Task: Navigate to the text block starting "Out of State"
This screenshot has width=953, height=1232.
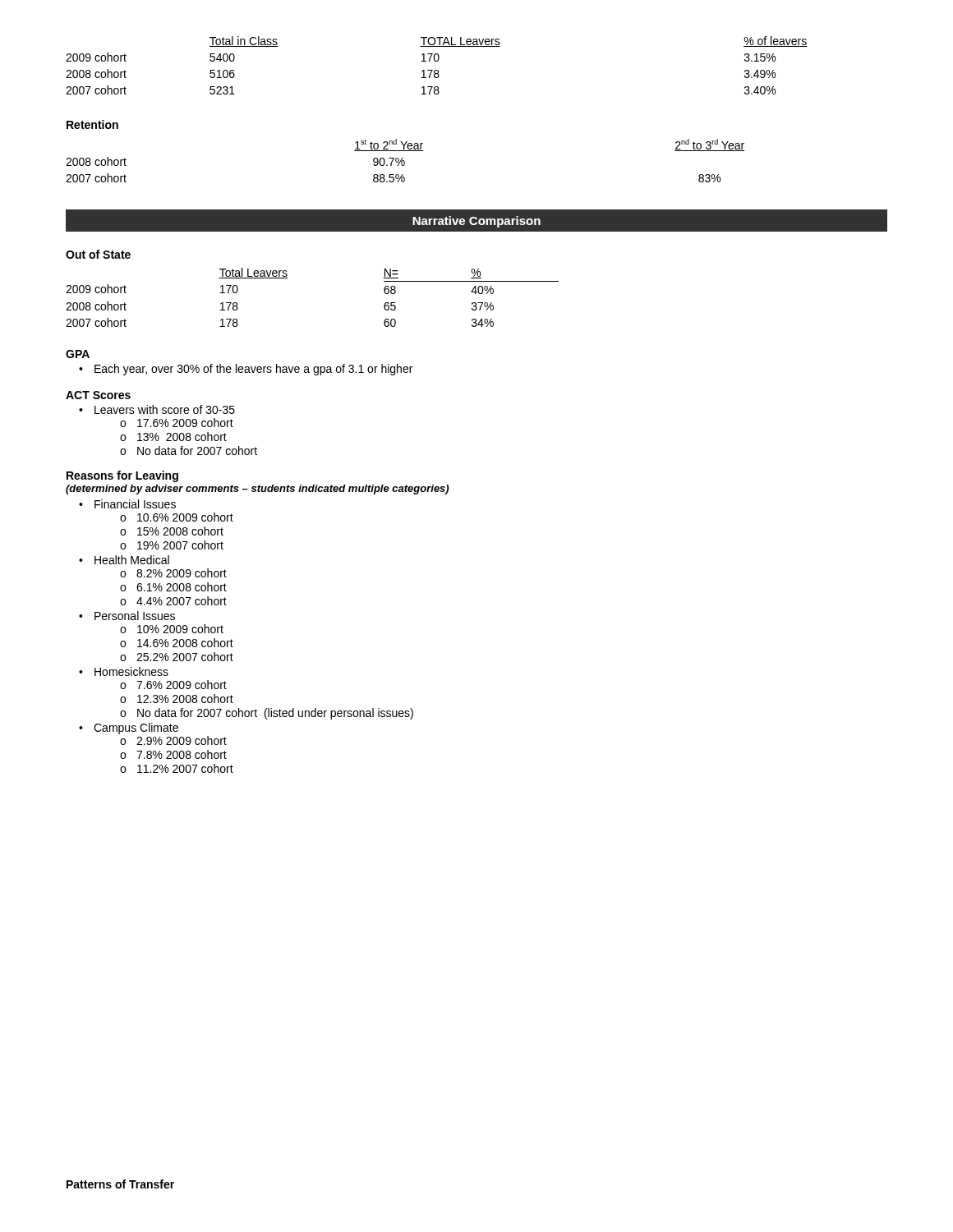Action: point(98,254)
